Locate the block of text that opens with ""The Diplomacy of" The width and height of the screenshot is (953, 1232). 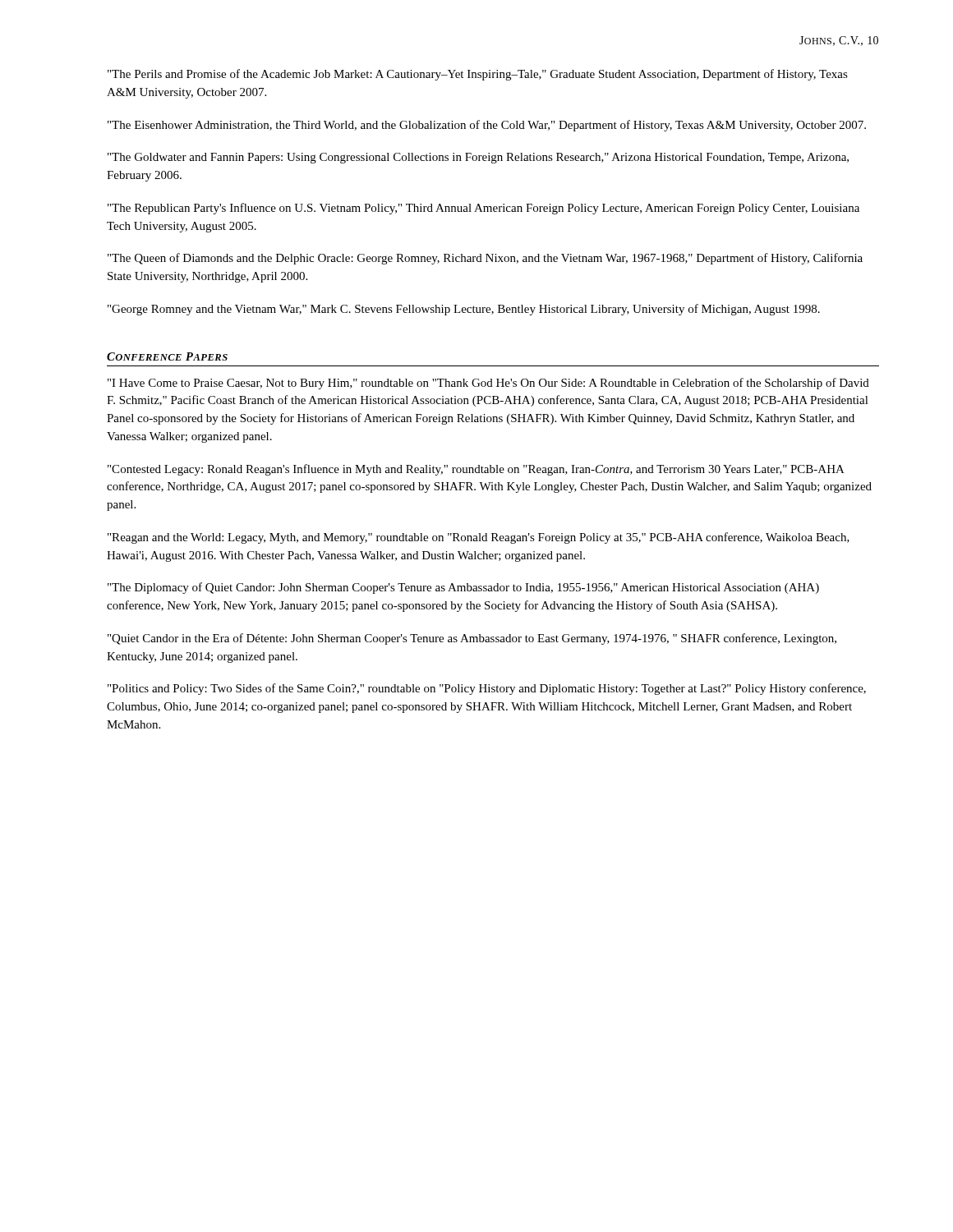463,596
